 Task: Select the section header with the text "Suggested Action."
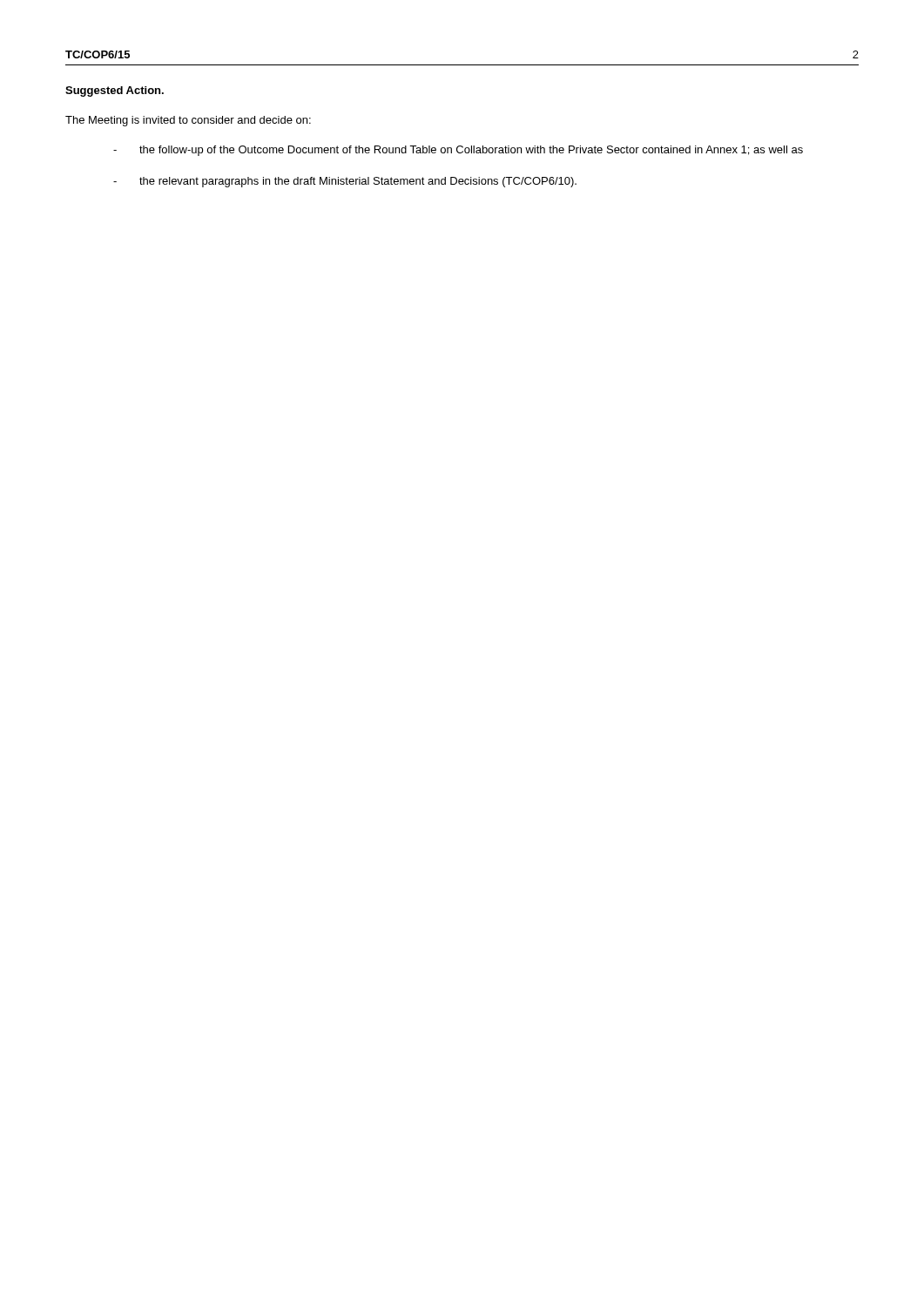pos(115,90)
